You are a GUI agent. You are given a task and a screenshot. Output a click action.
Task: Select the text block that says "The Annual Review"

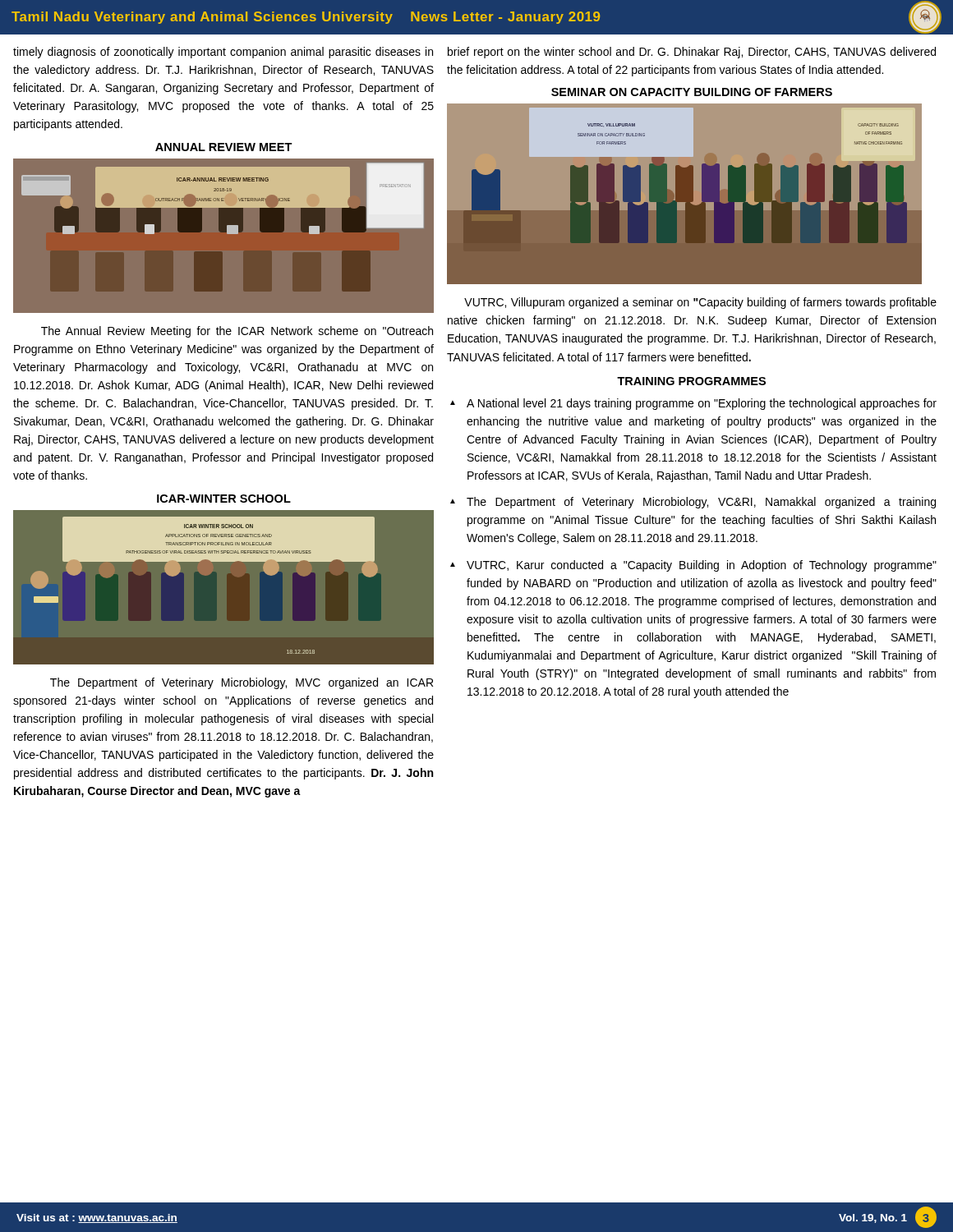point(223,403)
